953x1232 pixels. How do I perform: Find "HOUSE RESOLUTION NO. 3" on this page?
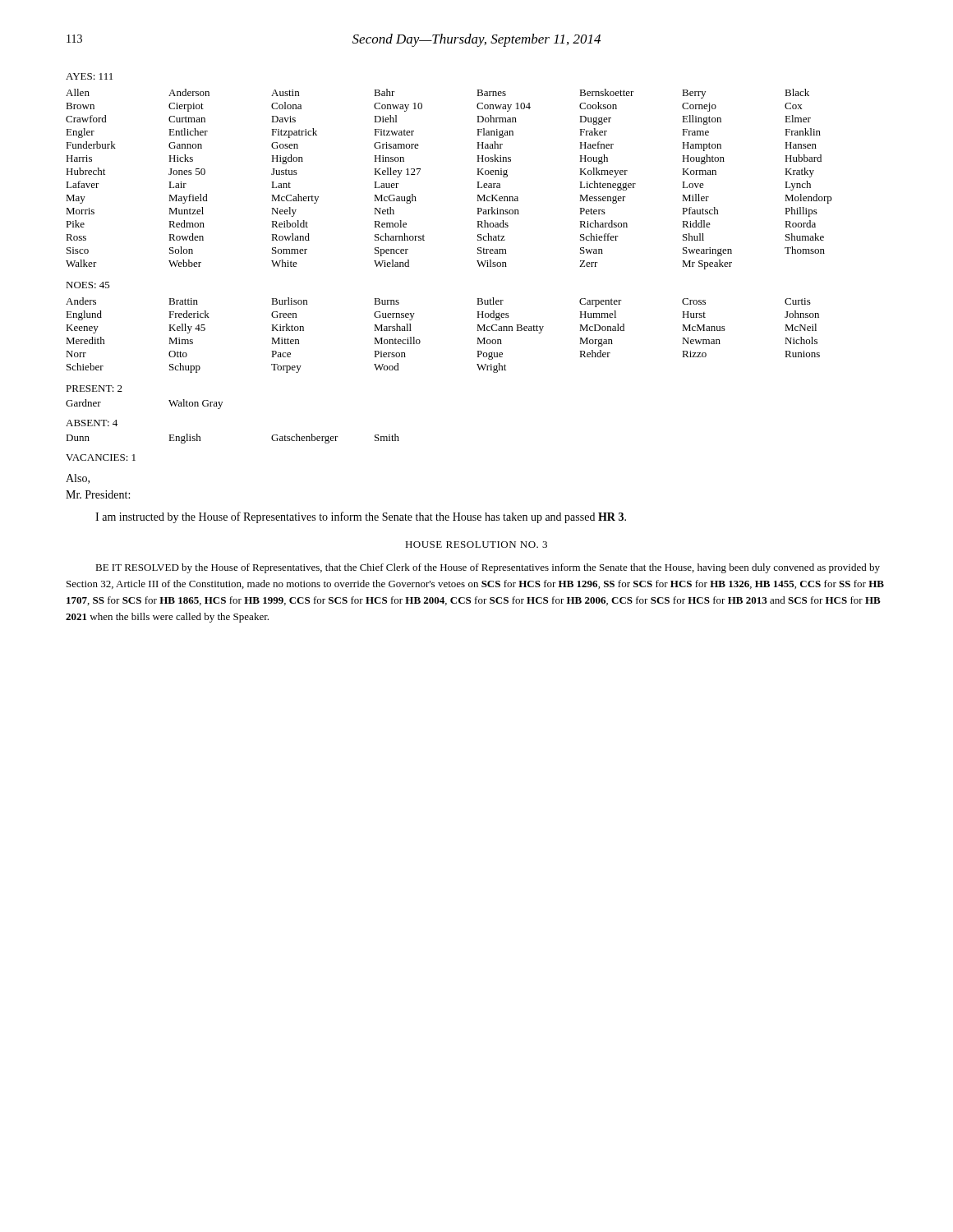point(476,544)
